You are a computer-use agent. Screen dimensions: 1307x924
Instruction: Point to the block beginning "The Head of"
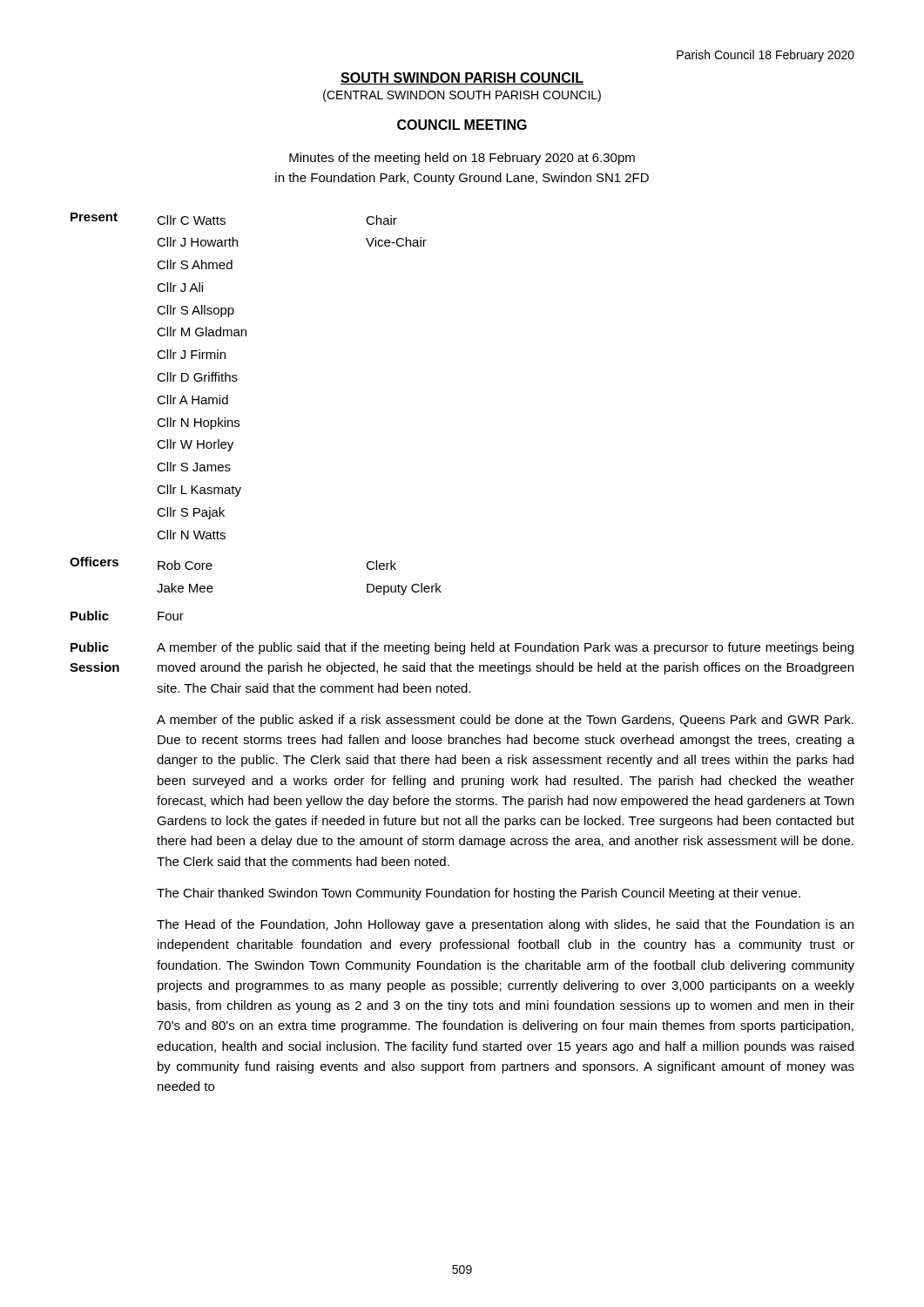tap(506, 1005)
